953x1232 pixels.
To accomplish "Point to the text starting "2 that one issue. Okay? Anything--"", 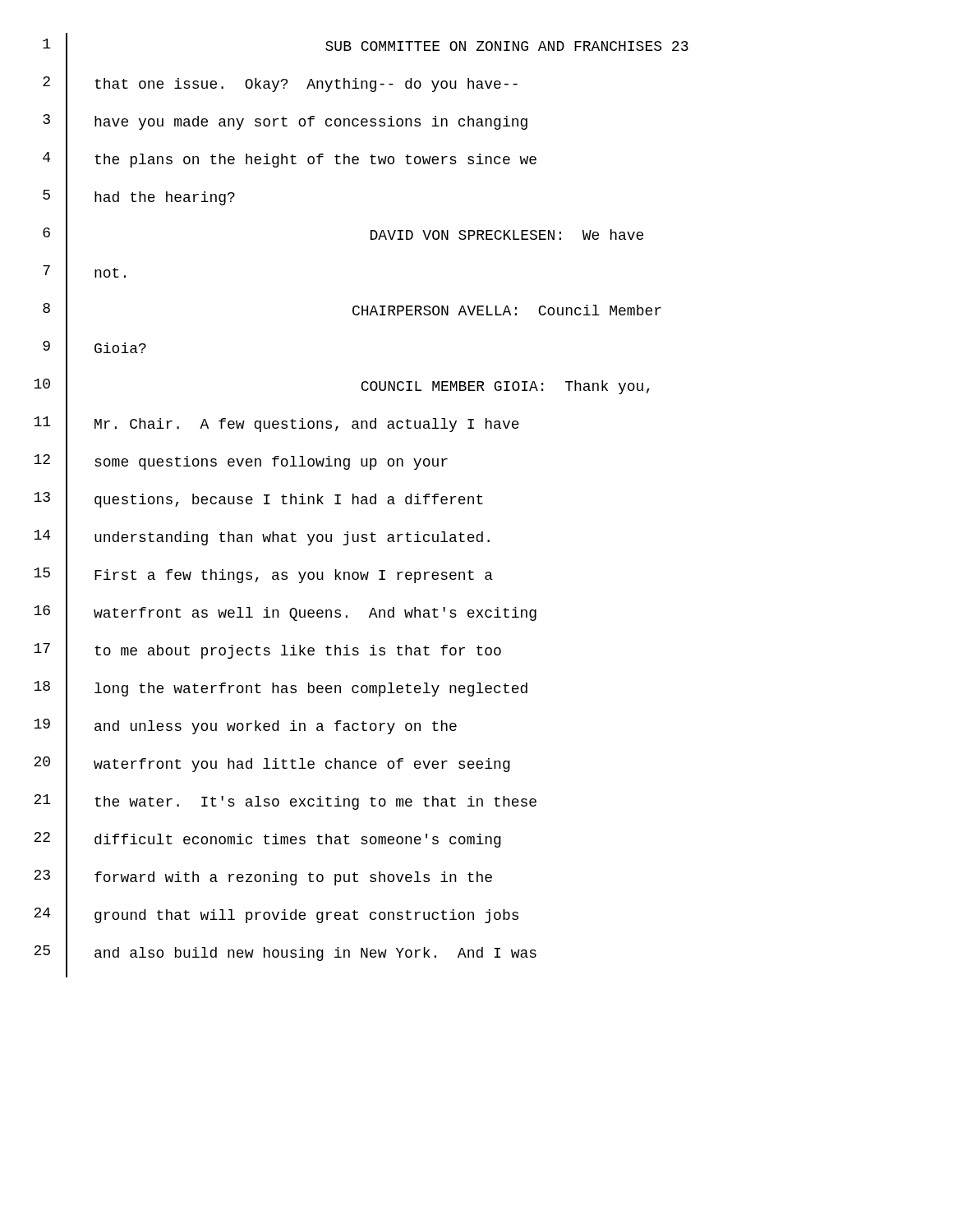I will tap(476, 90).
